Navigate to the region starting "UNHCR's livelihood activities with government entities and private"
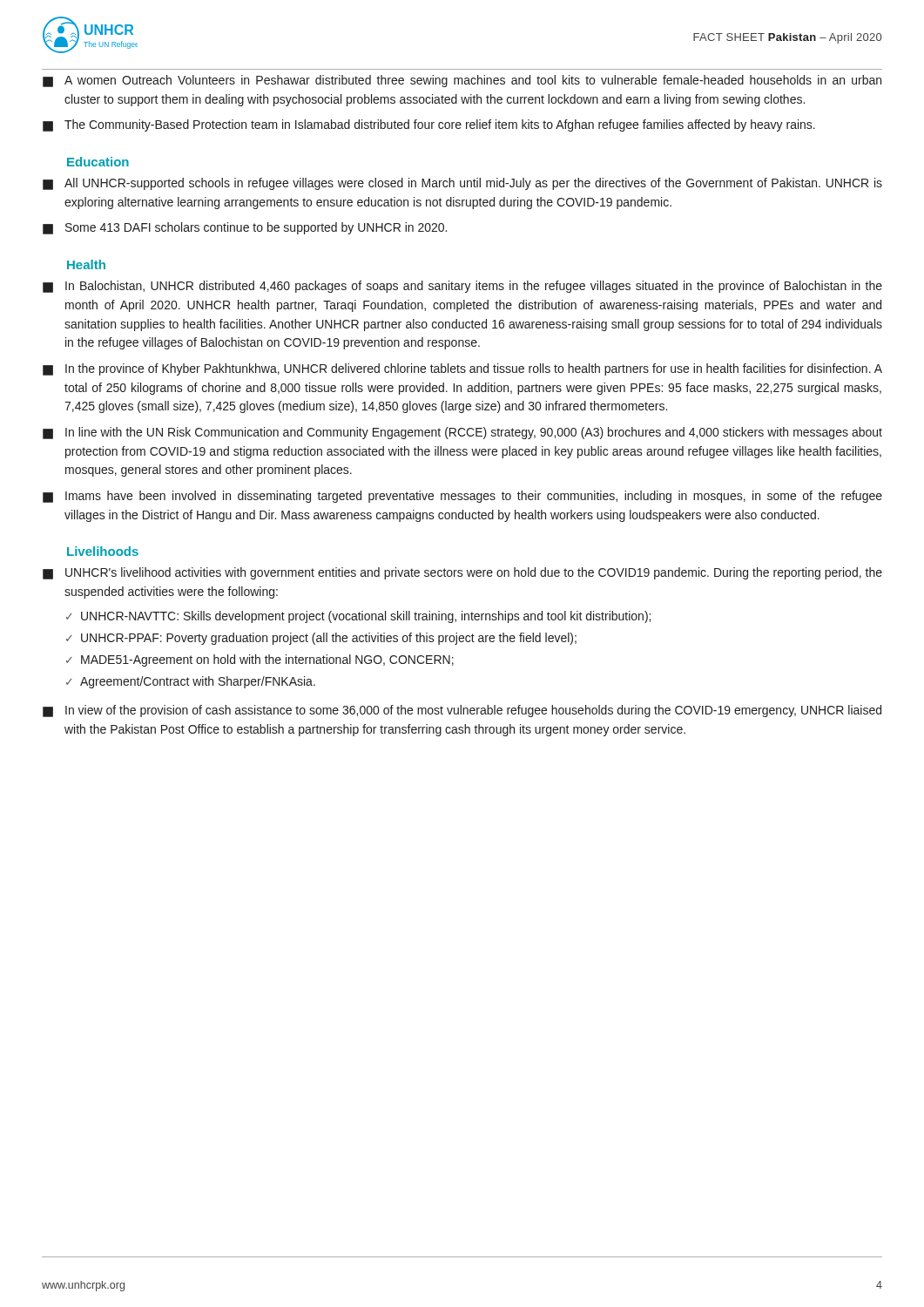924x1307 pixels. pos(462,629)
